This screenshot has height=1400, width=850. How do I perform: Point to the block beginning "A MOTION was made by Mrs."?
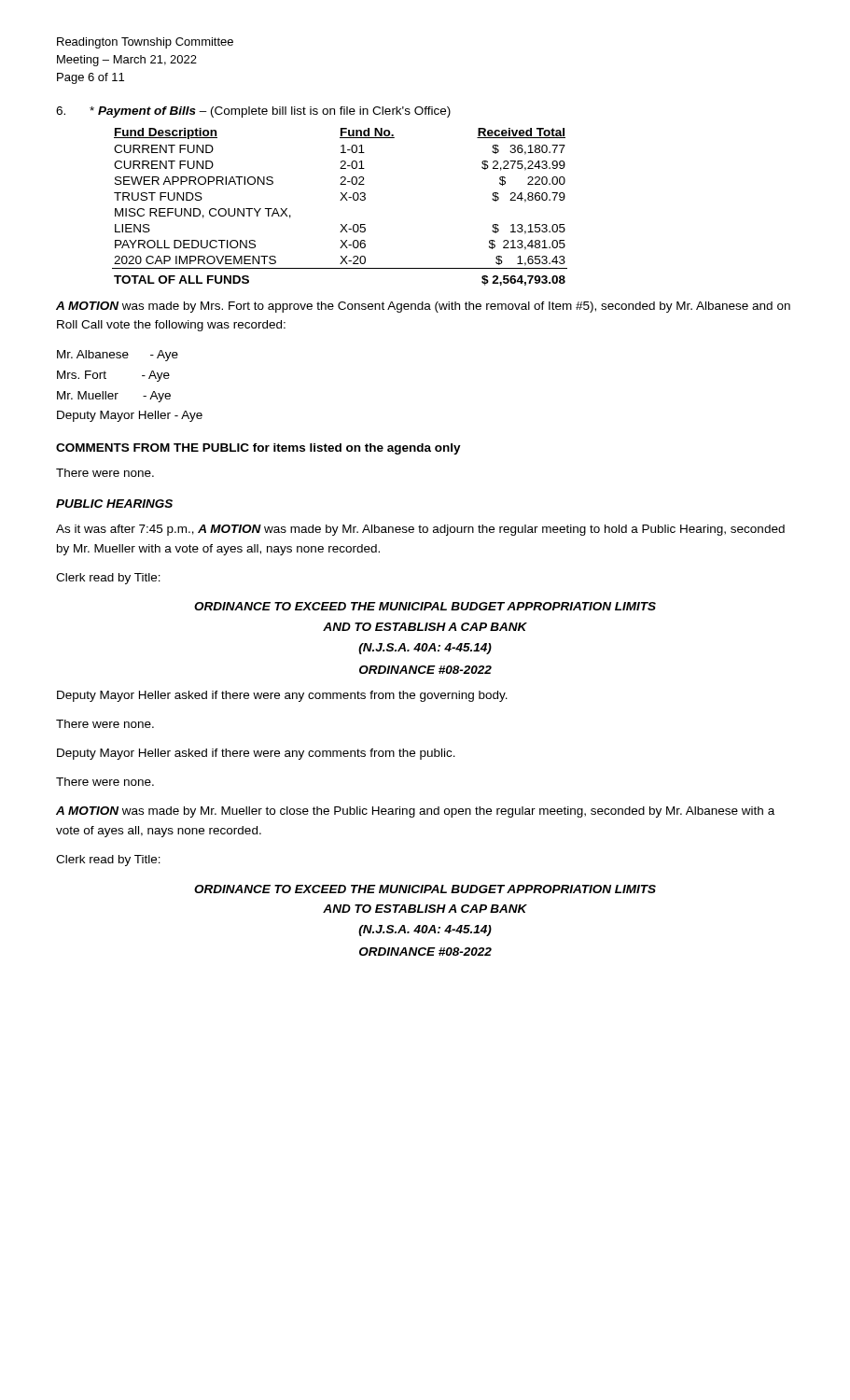coord(423,315)
